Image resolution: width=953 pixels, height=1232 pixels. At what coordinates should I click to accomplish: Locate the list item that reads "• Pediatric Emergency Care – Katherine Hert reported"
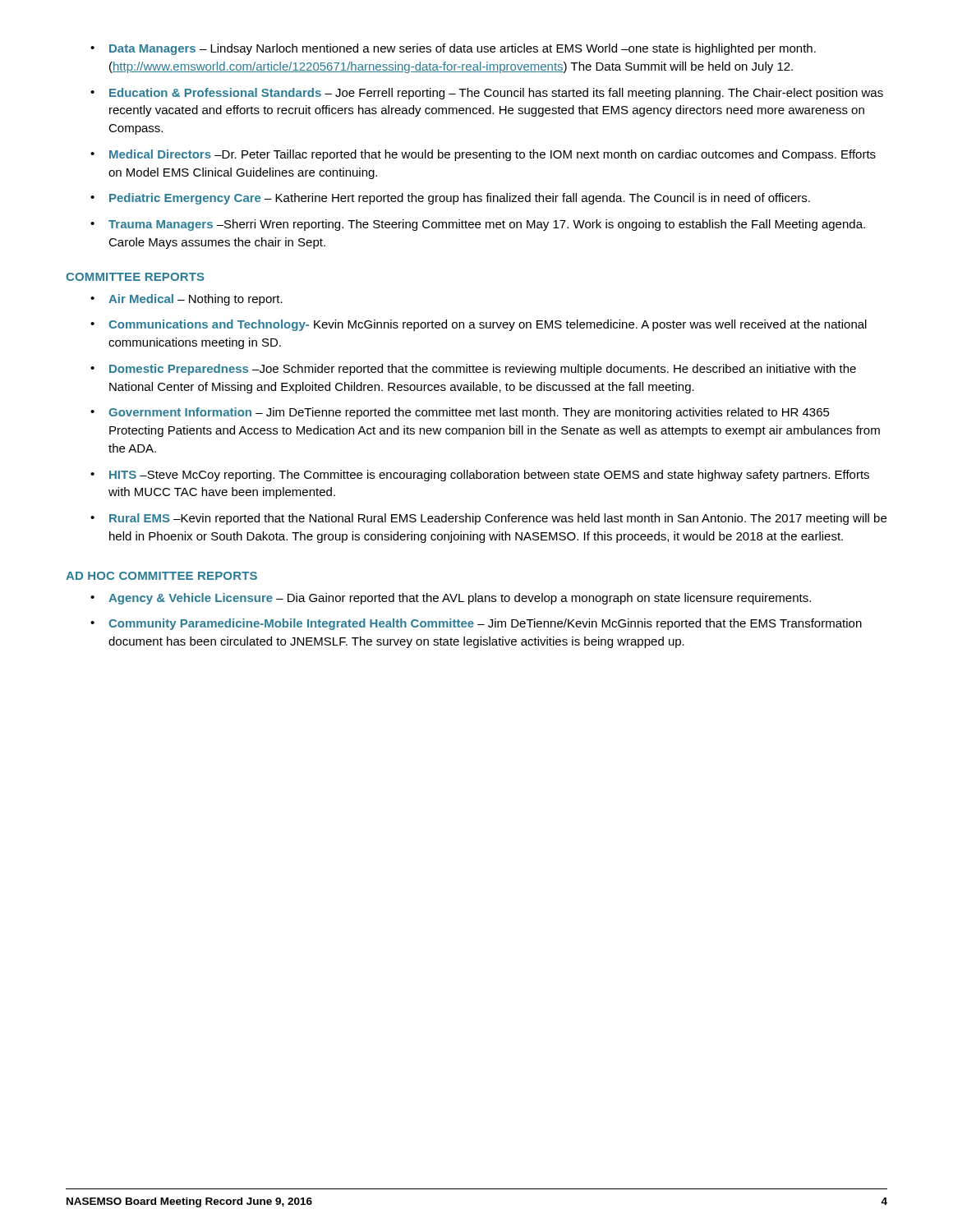[x=489, y=198]
